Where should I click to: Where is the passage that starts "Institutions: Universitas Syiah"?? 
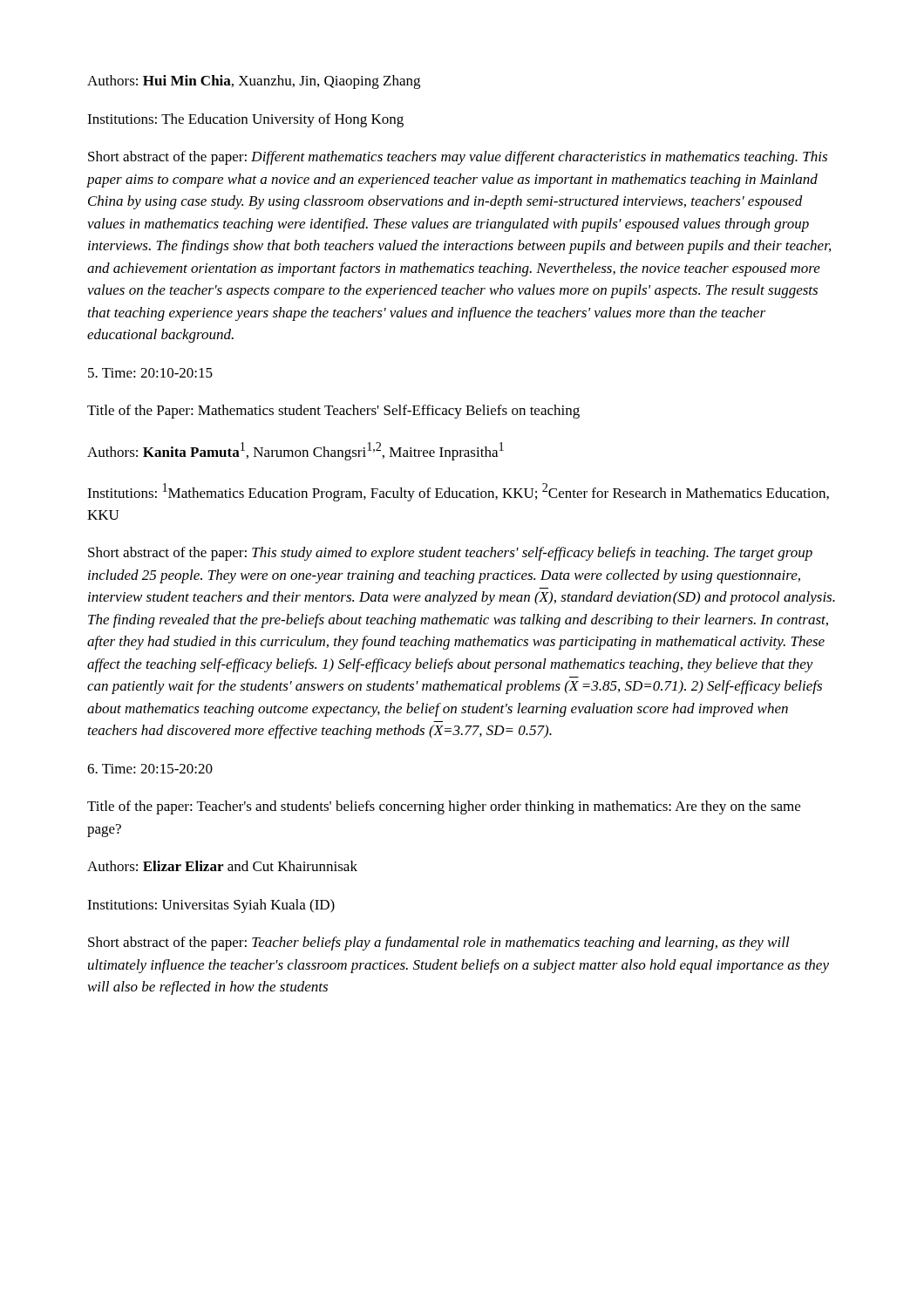pos(211,906)
